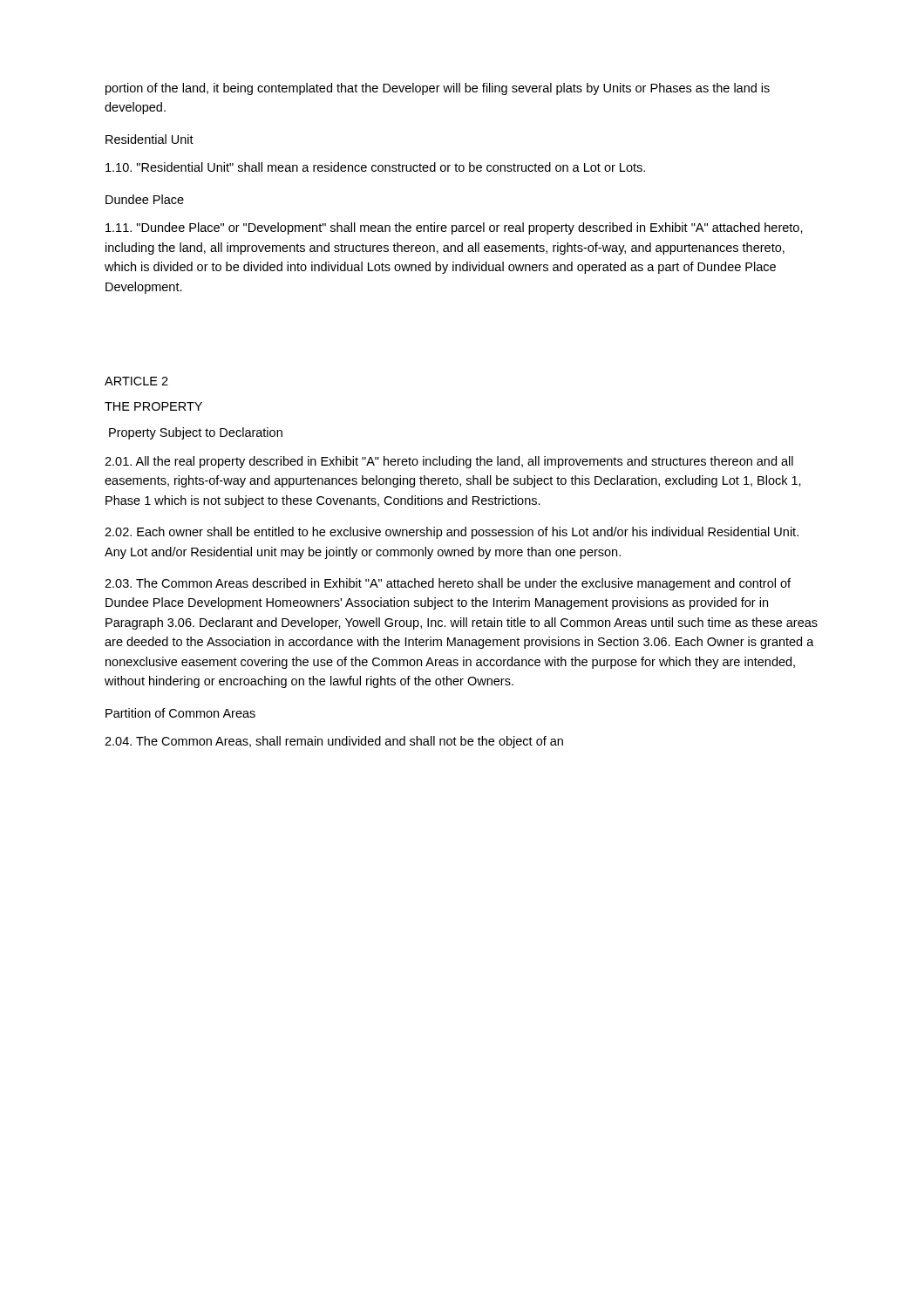The height and width of the screenshot is (1308, 924).
Task: Navigate to the block starting "Residential Unit"
Action: click(149, 139)
